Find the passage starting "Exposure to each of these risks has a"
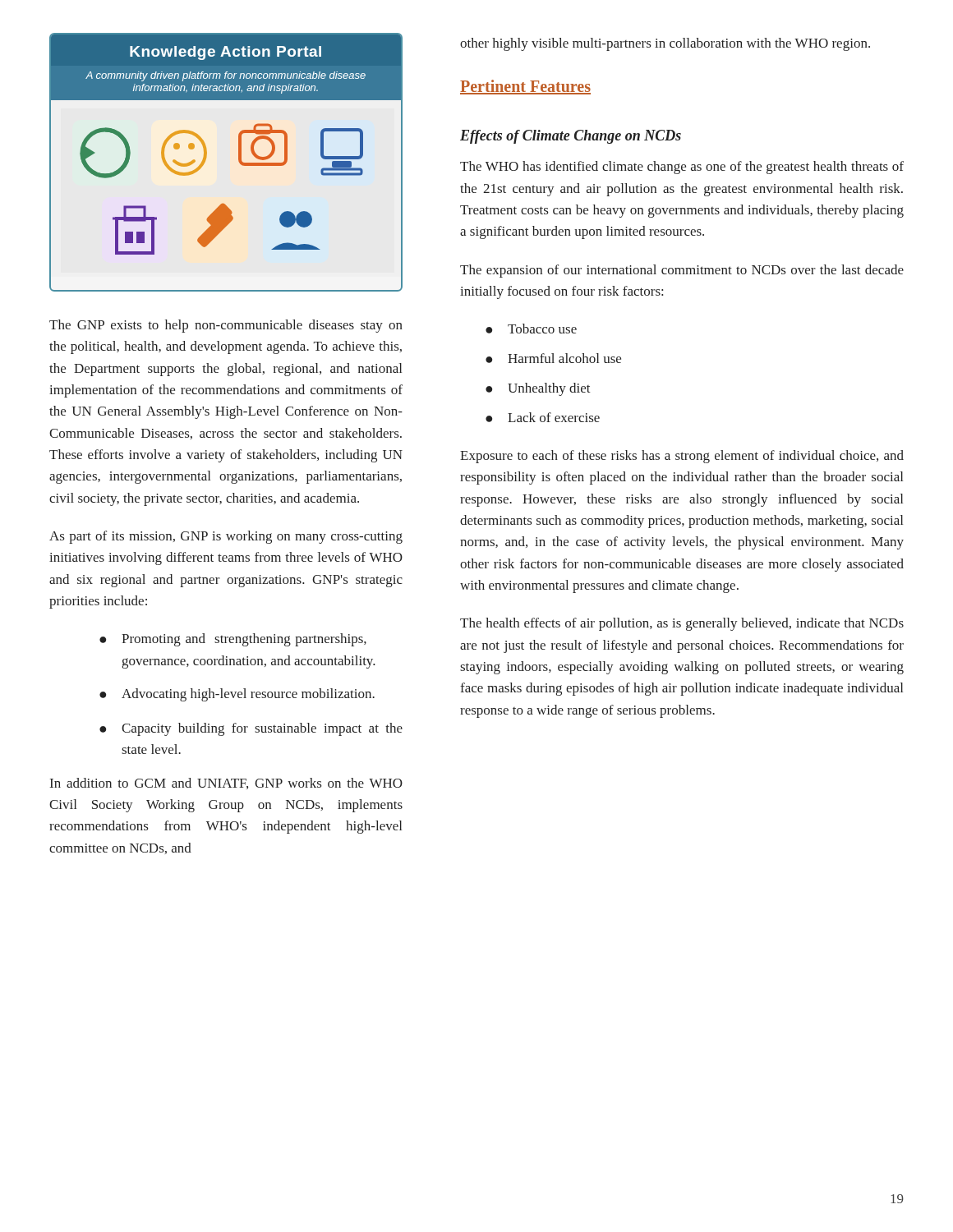The height and width of the screenshot is (1232, 953). [x=682, y=520]
